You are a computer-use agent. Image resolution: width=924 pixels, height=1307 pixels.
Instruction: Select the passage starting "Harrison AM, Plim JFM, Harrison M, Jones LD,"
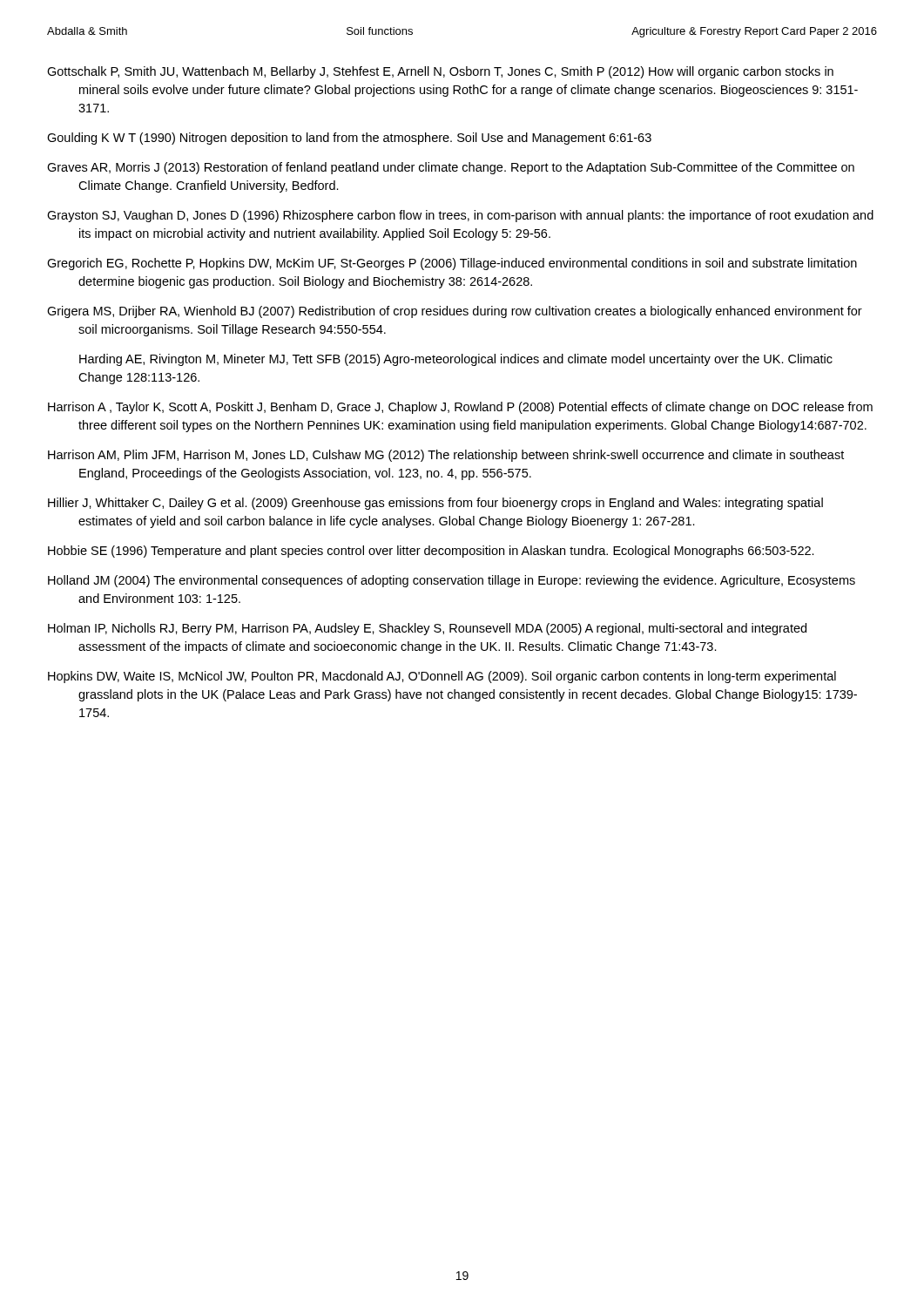(x=446, y=464)
